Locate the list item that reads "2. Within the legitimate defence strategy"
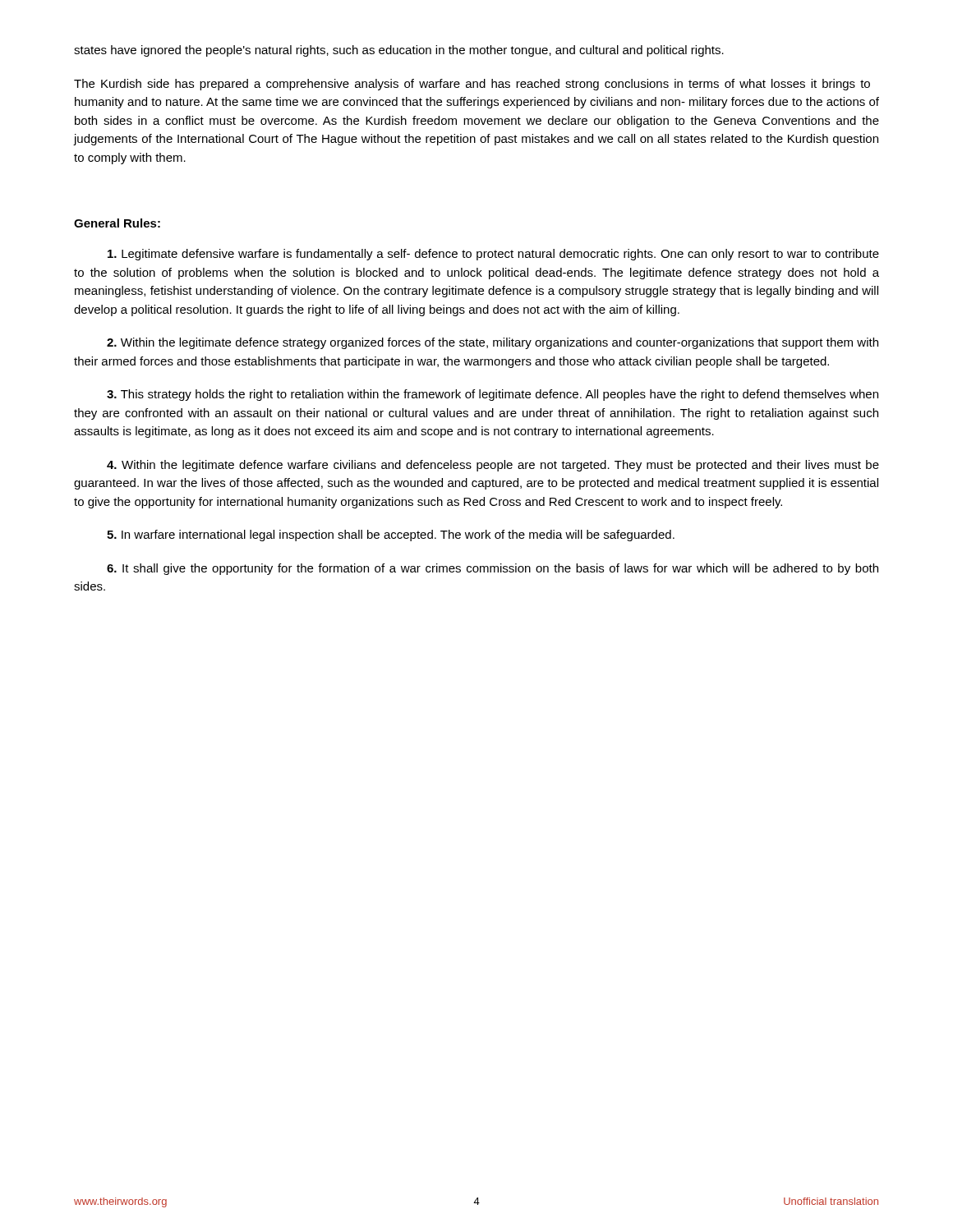 pos(476,352)
